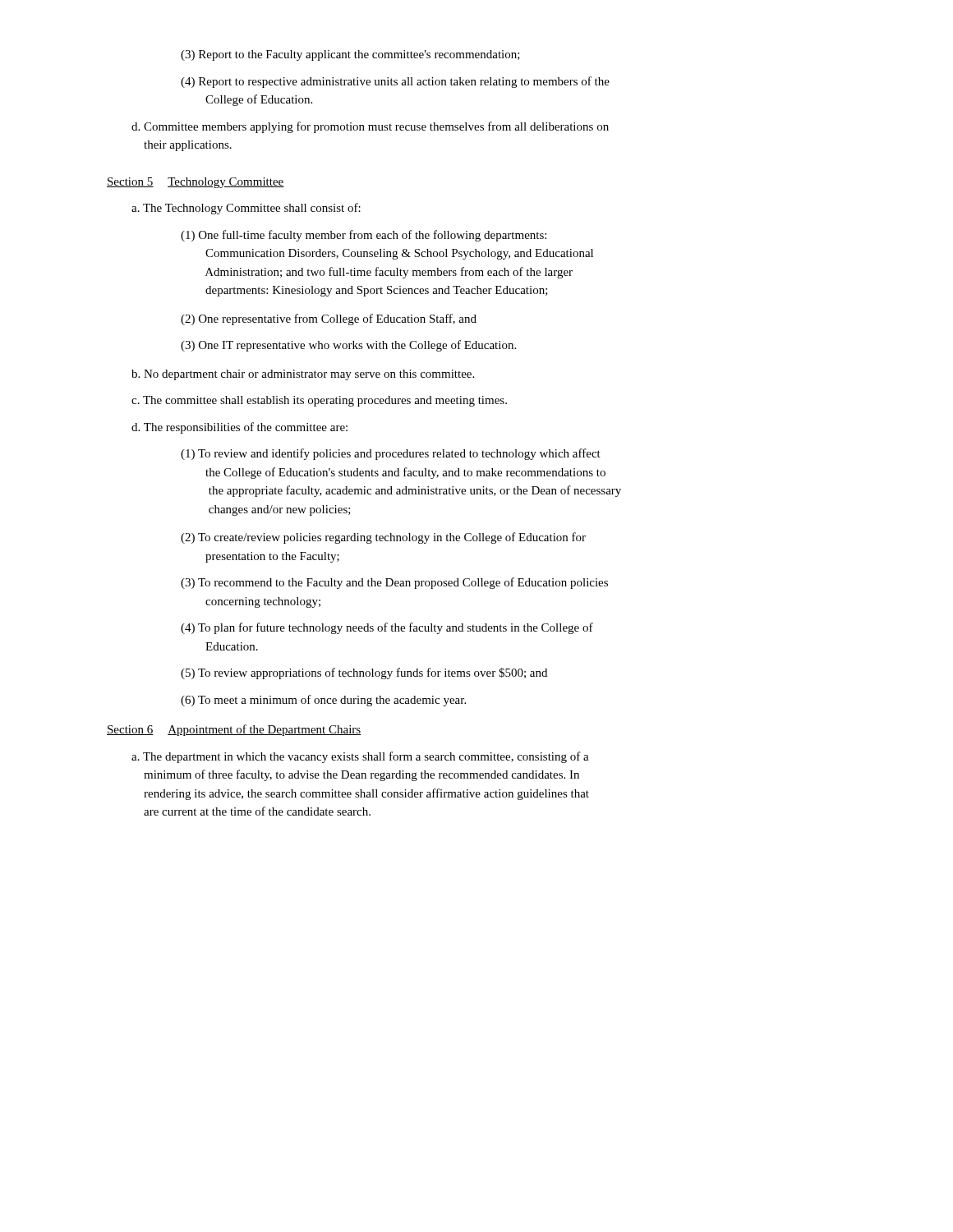The width and height of the screenshot is (953, 1232).
Task: Locate the list item that reads "(2) One representative from"
Action: (329, 318)
